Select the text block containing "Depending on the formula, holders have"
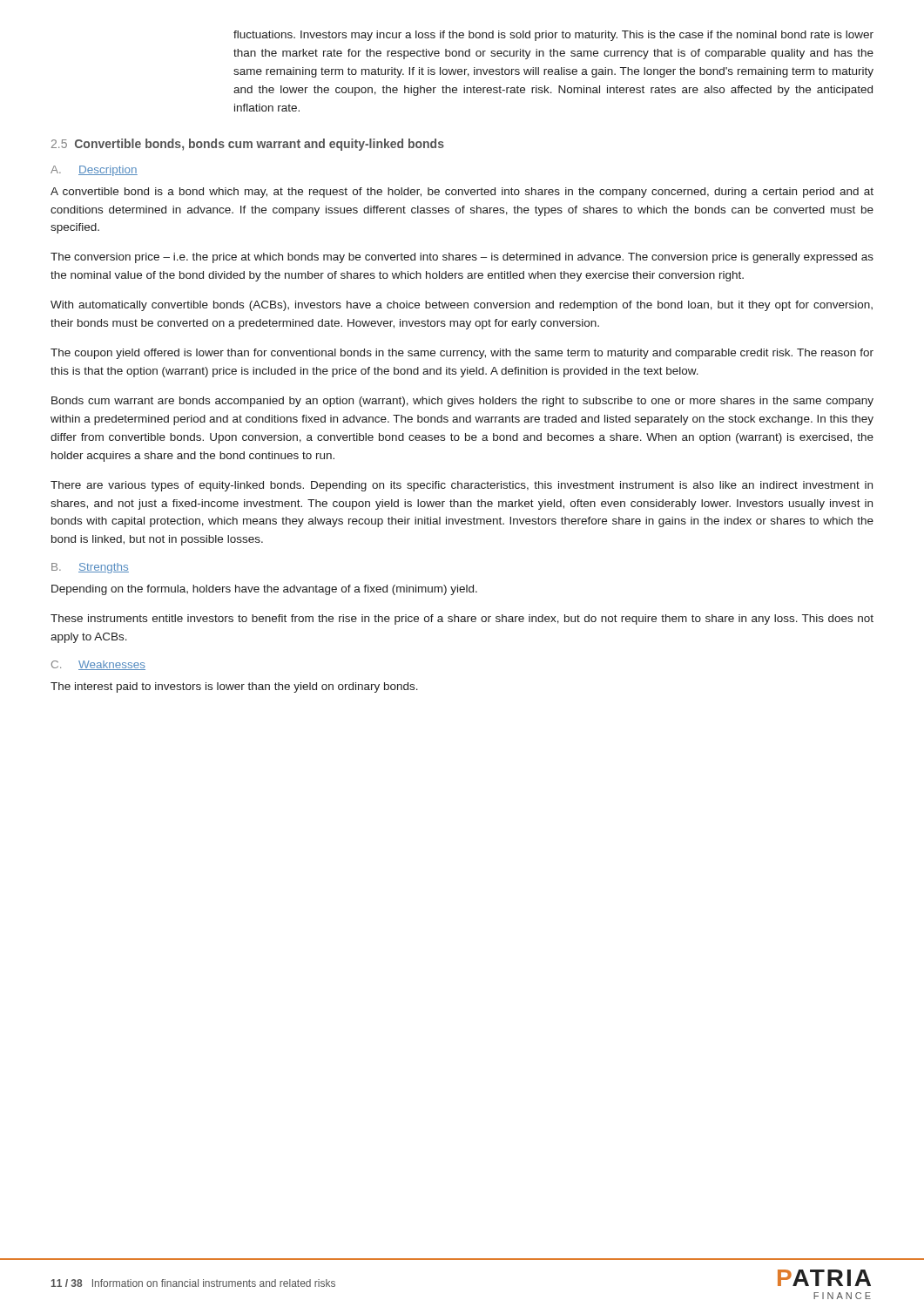The width and height of the screenshot is (924, 1307). pyautogui.click(x=264, y=589)
